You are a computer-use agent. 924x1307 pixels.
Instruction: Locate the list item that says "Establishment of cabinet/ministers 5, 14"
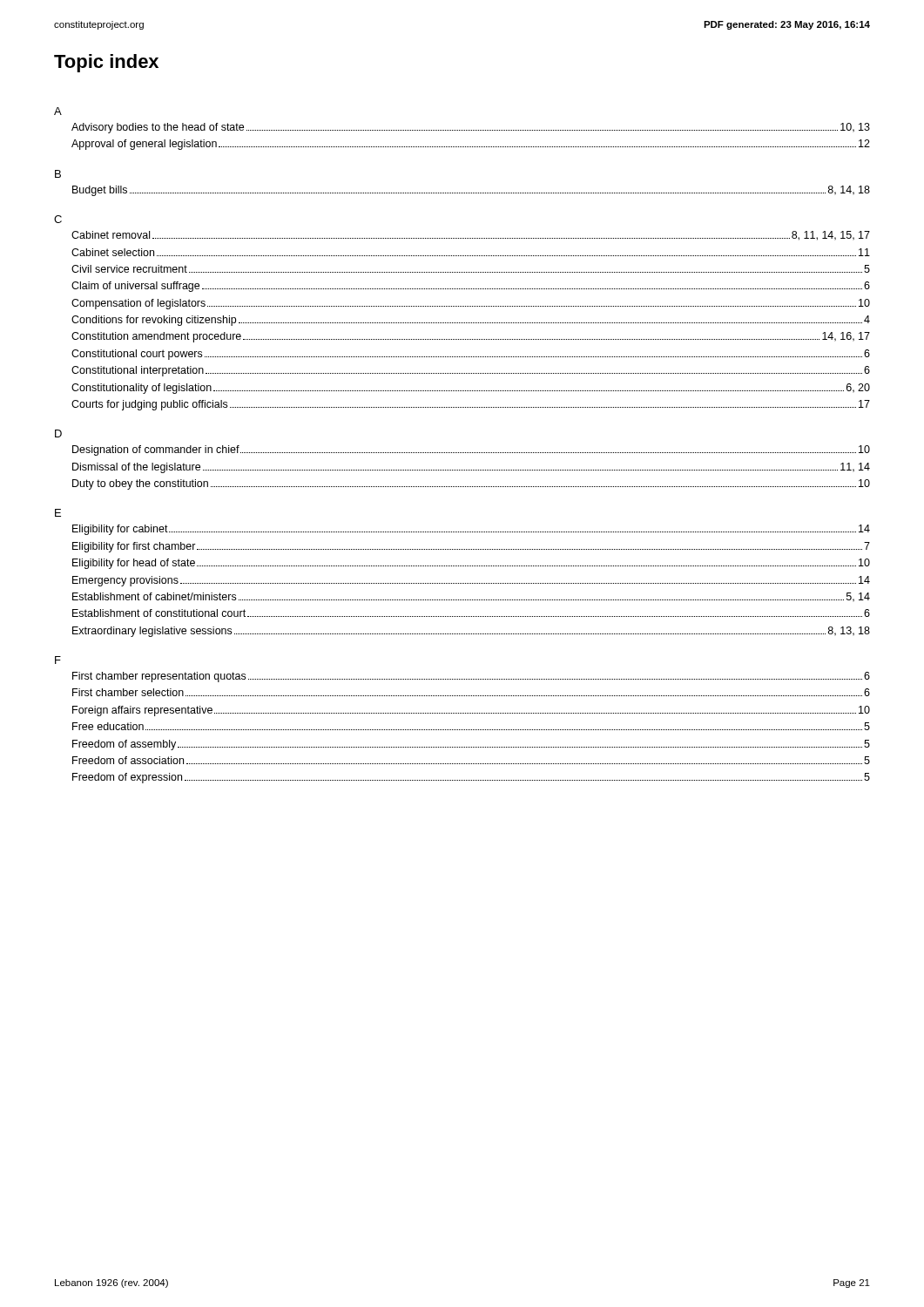[x=471, y=597]
